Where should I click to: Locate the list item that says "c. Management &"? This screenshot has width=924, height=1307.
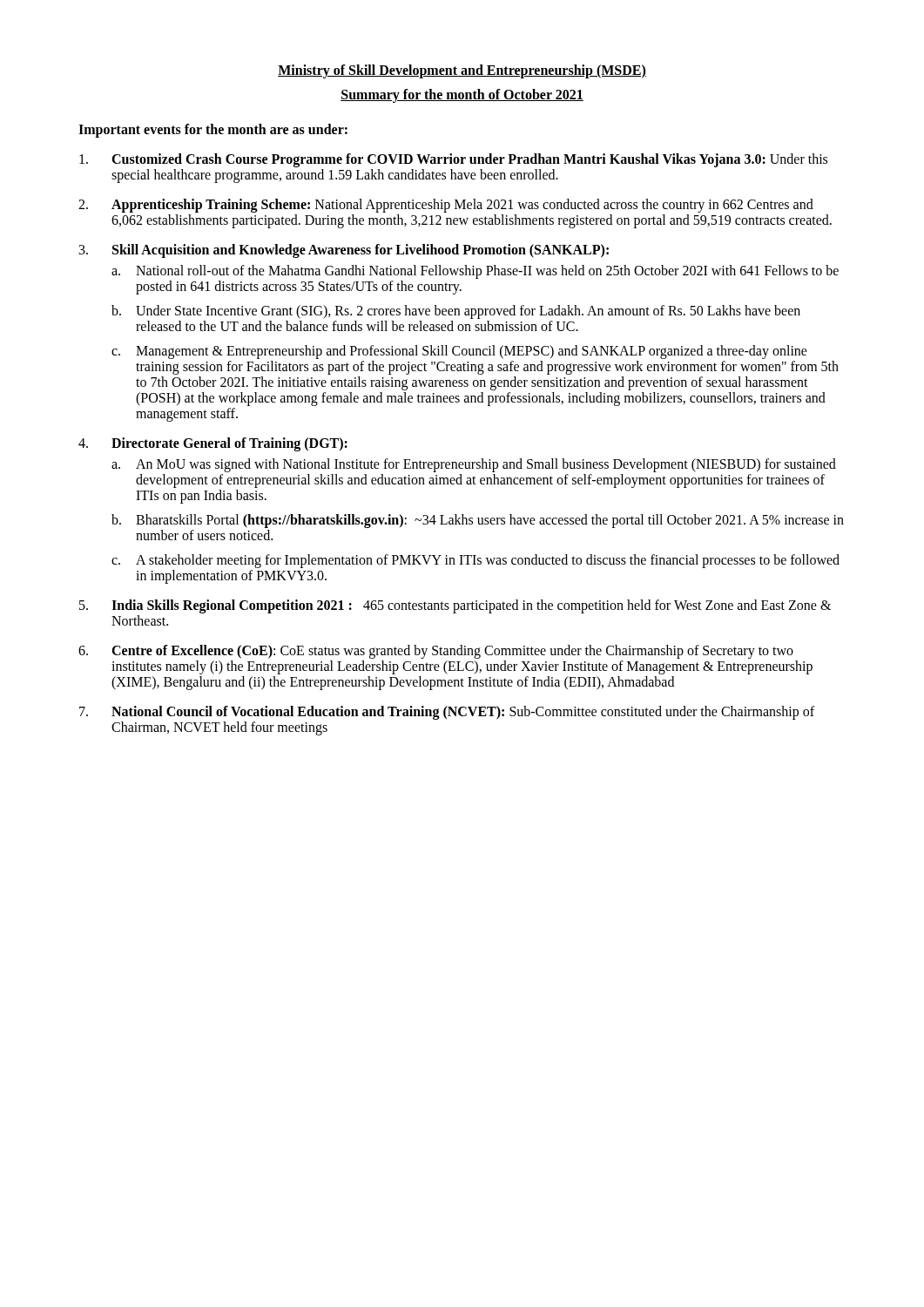tap(479, 383)
